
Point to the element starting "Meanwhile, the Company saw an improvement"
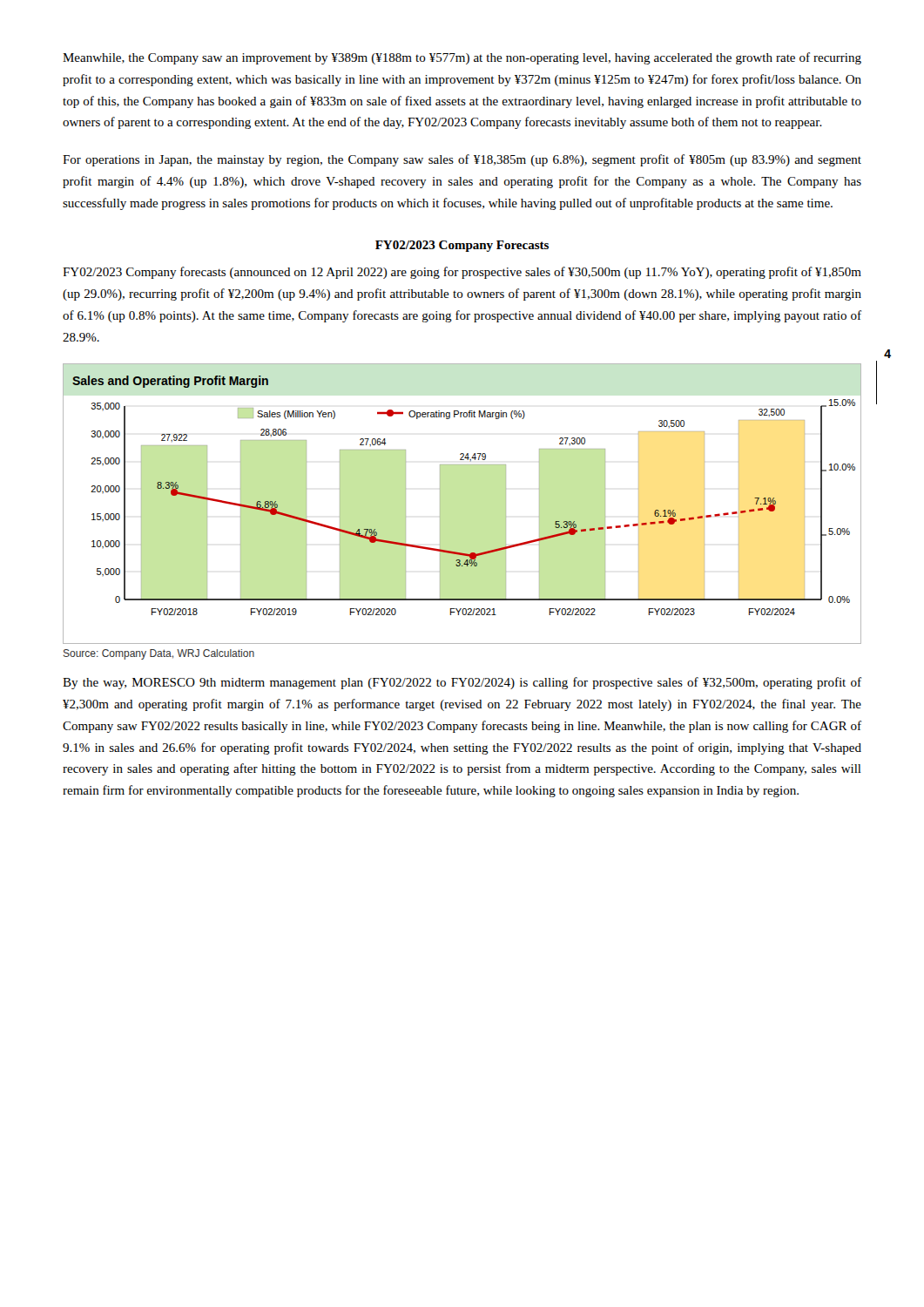click(462, 90)
